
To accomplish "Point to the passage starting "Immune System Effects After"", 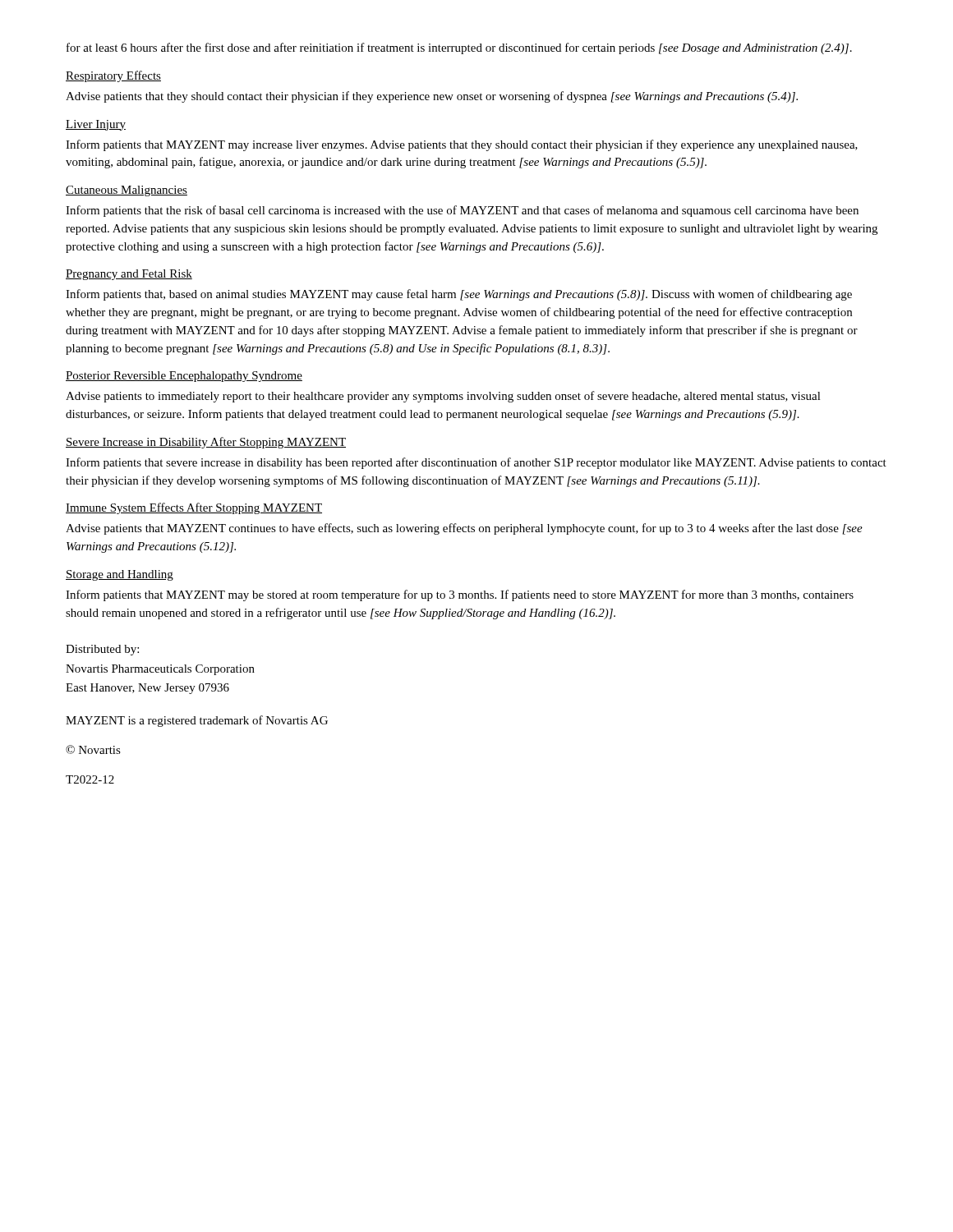I will tap(194, 508).
